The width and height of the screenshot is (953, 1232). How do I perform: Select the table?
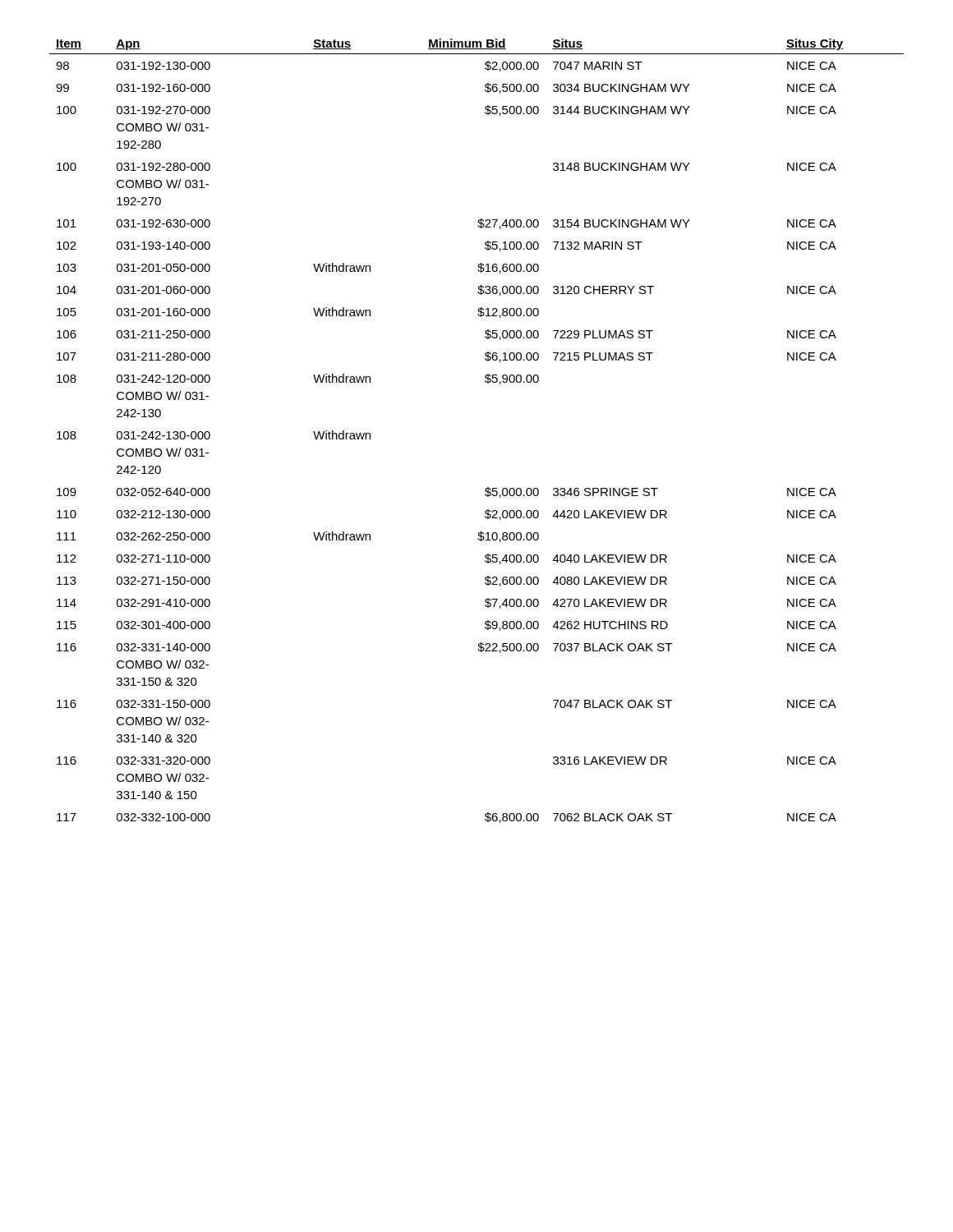(476, 430)
